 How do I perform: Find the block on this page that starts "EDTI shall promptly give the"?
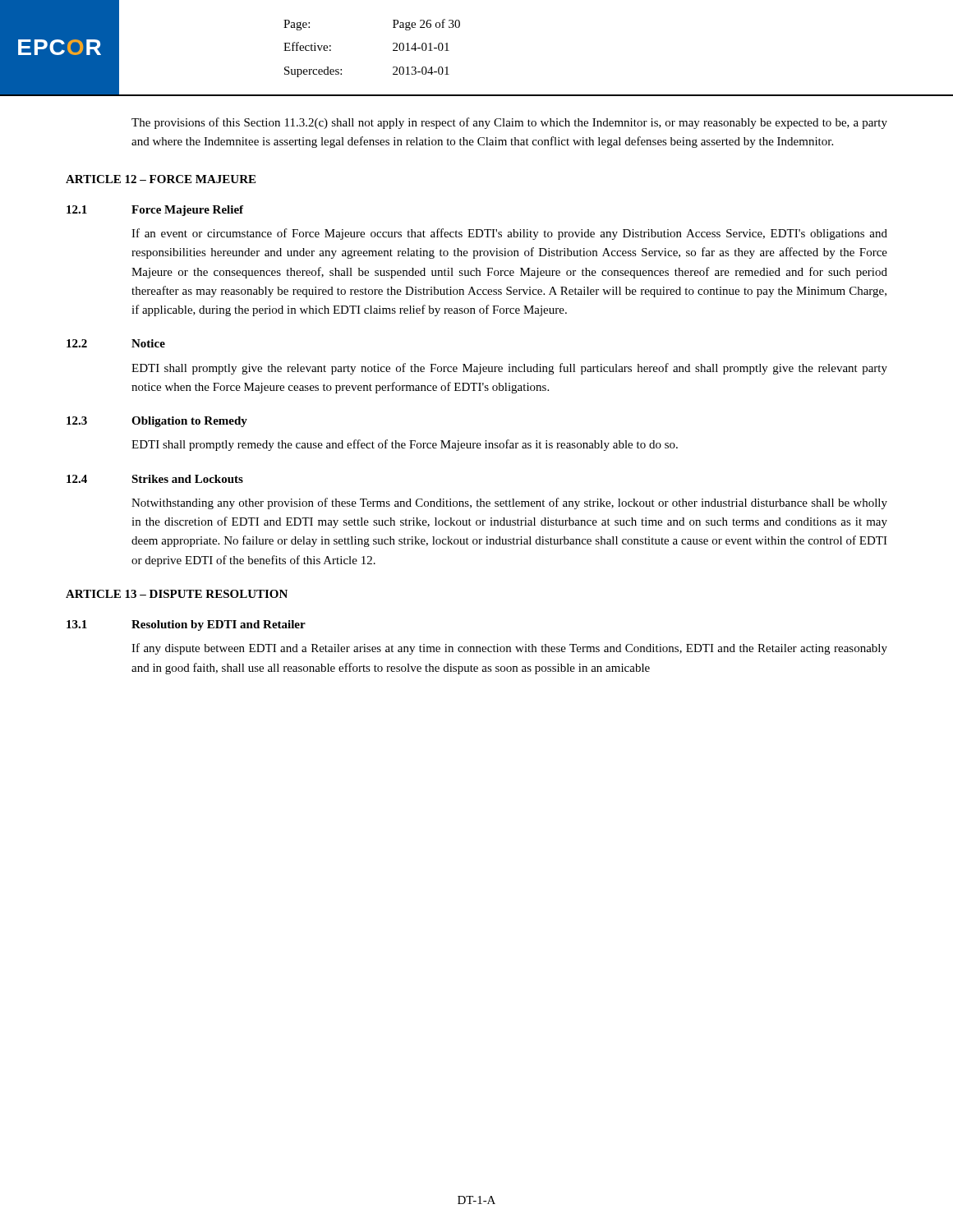tap(509, 377)
